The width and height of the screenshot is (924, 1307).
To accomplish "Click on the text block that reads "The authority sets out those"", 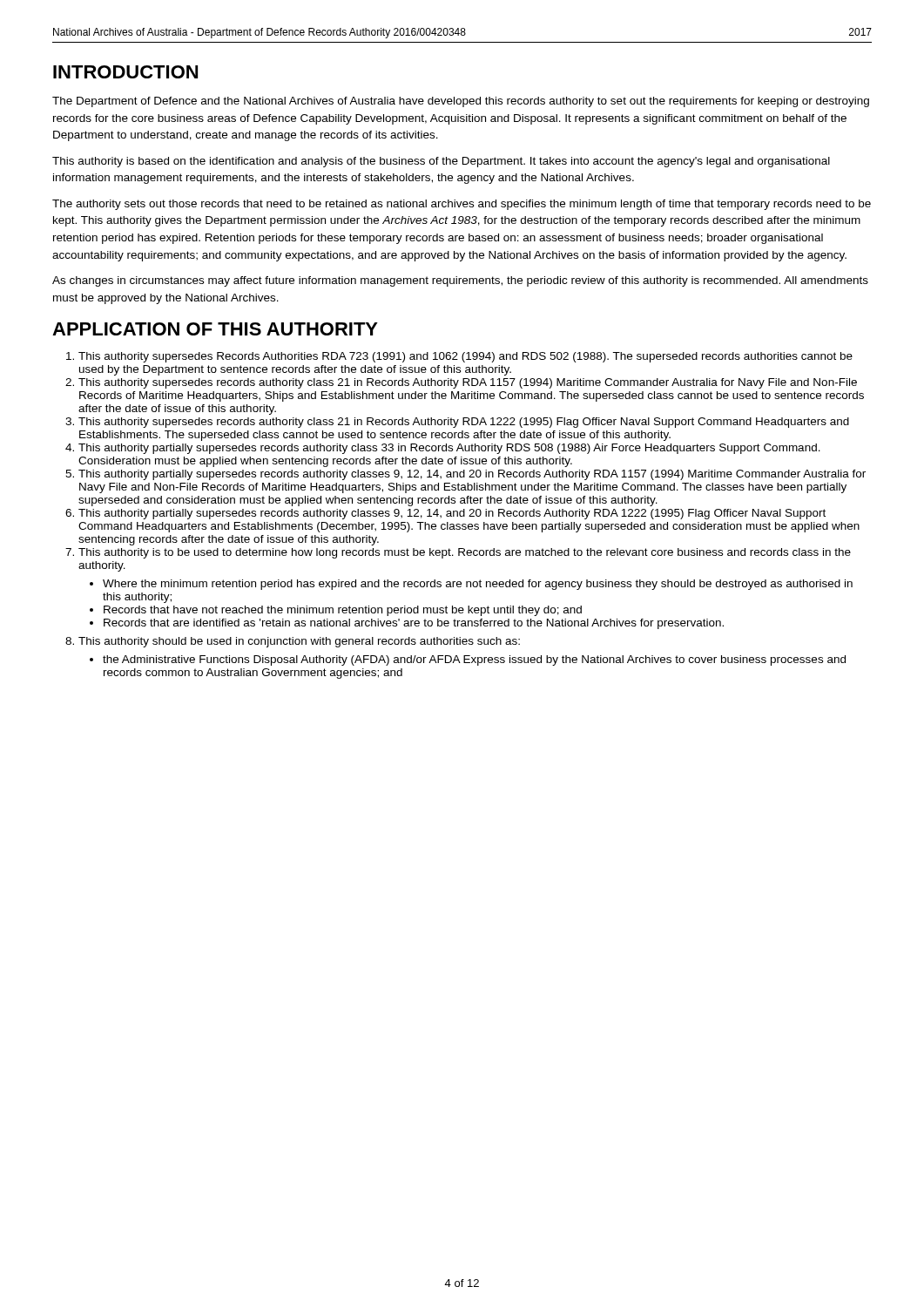I will [x=462, y=229].
